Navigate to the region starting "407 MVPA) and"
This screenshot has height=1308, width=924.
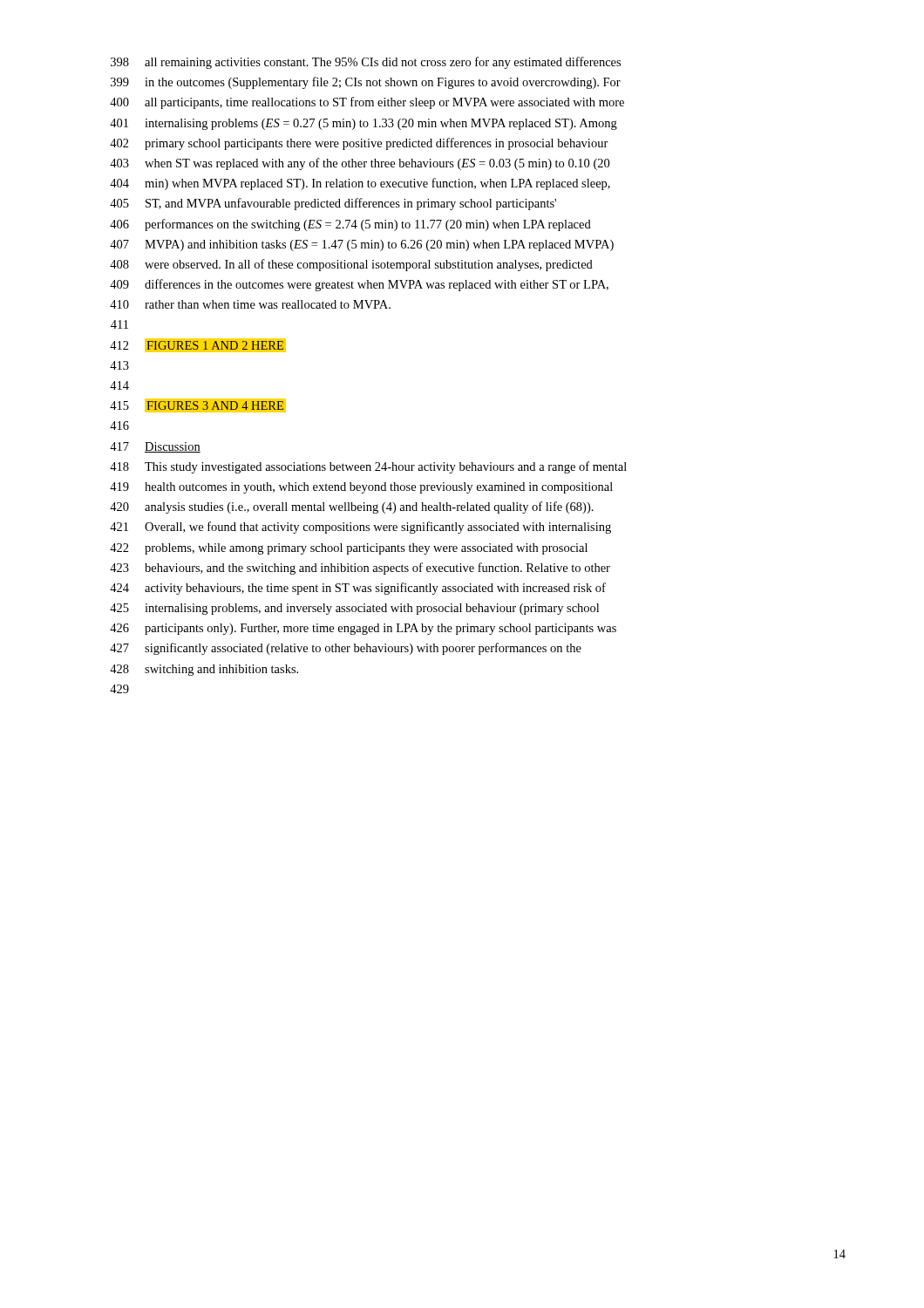pyautogui.click(x=471, y=244)
